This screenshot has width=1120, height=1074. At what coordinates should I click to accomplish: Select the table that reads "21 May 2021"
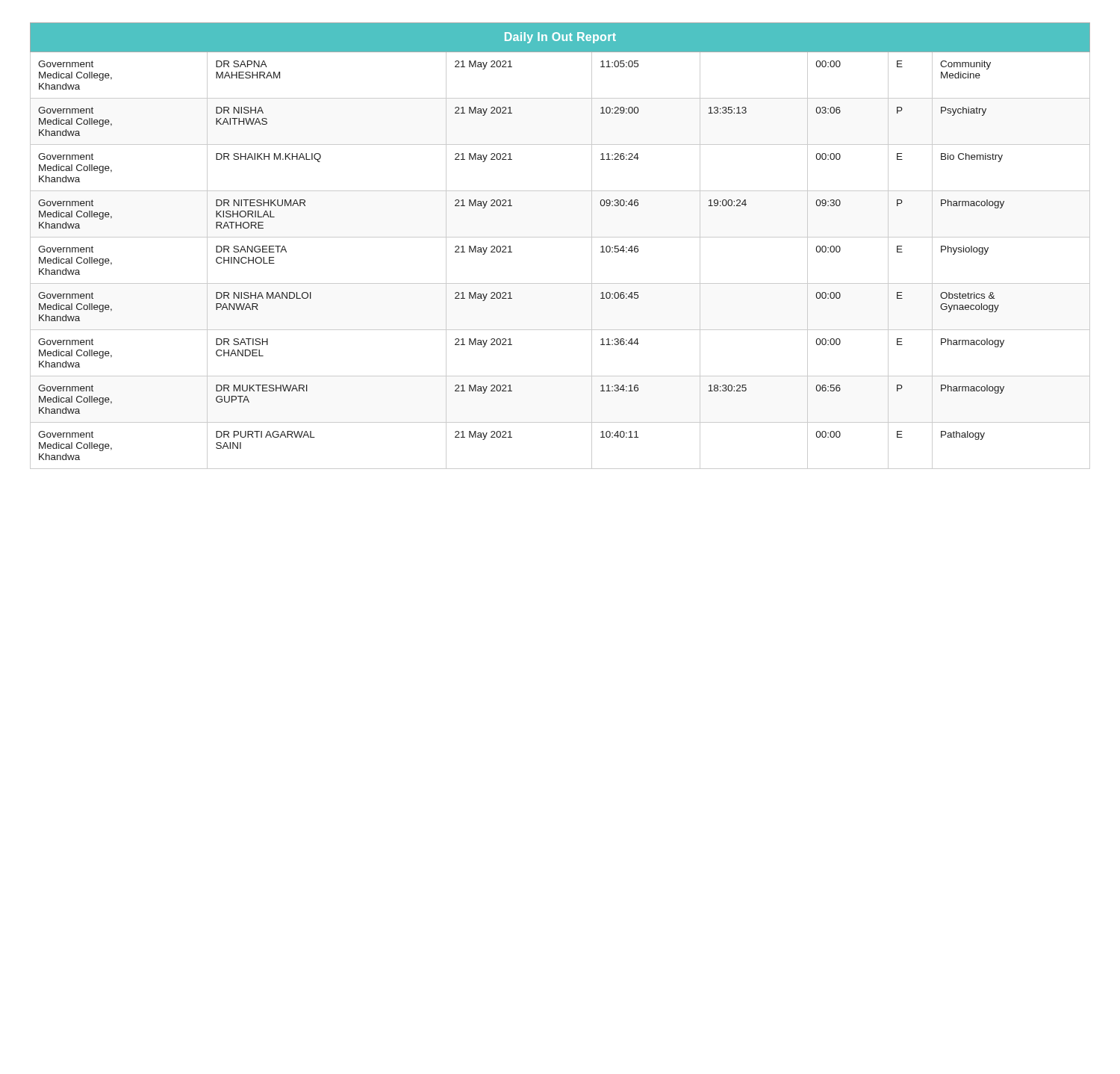(x=560, y=246)
